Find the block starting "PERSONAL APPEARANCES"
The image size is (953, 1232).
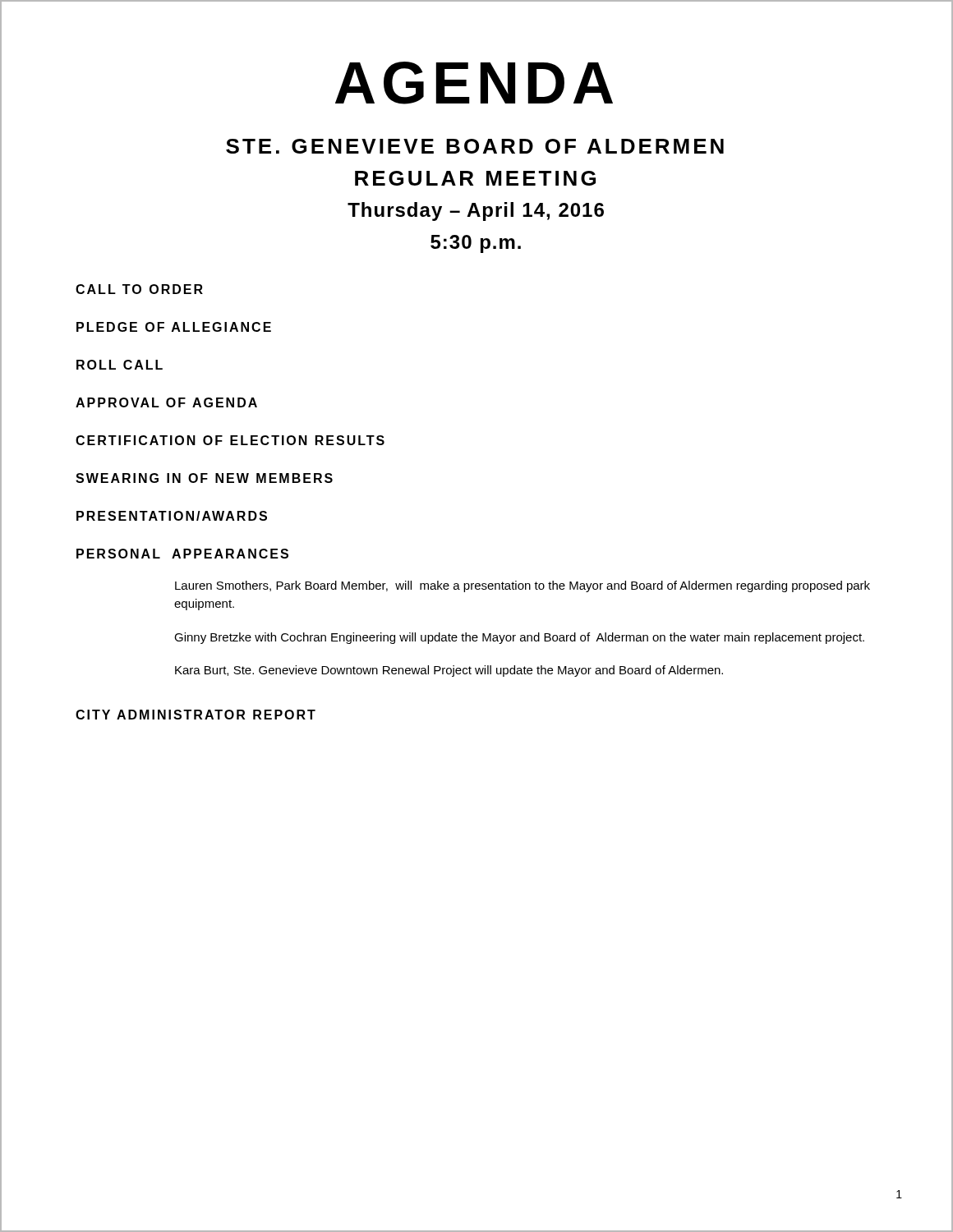[x=183, y=554]
